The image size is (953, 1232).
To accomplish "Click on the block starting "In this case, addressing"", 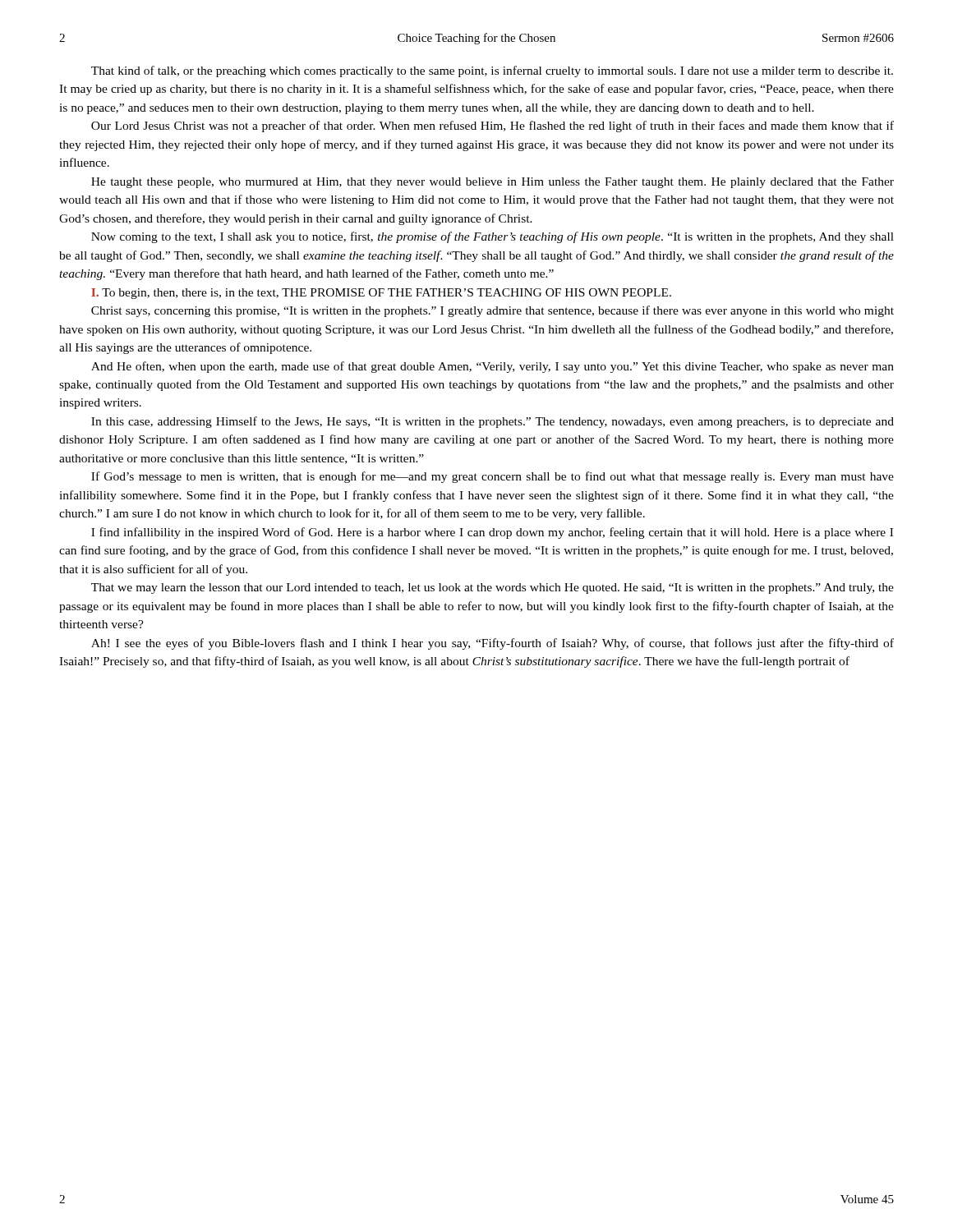I will point(476,439).
